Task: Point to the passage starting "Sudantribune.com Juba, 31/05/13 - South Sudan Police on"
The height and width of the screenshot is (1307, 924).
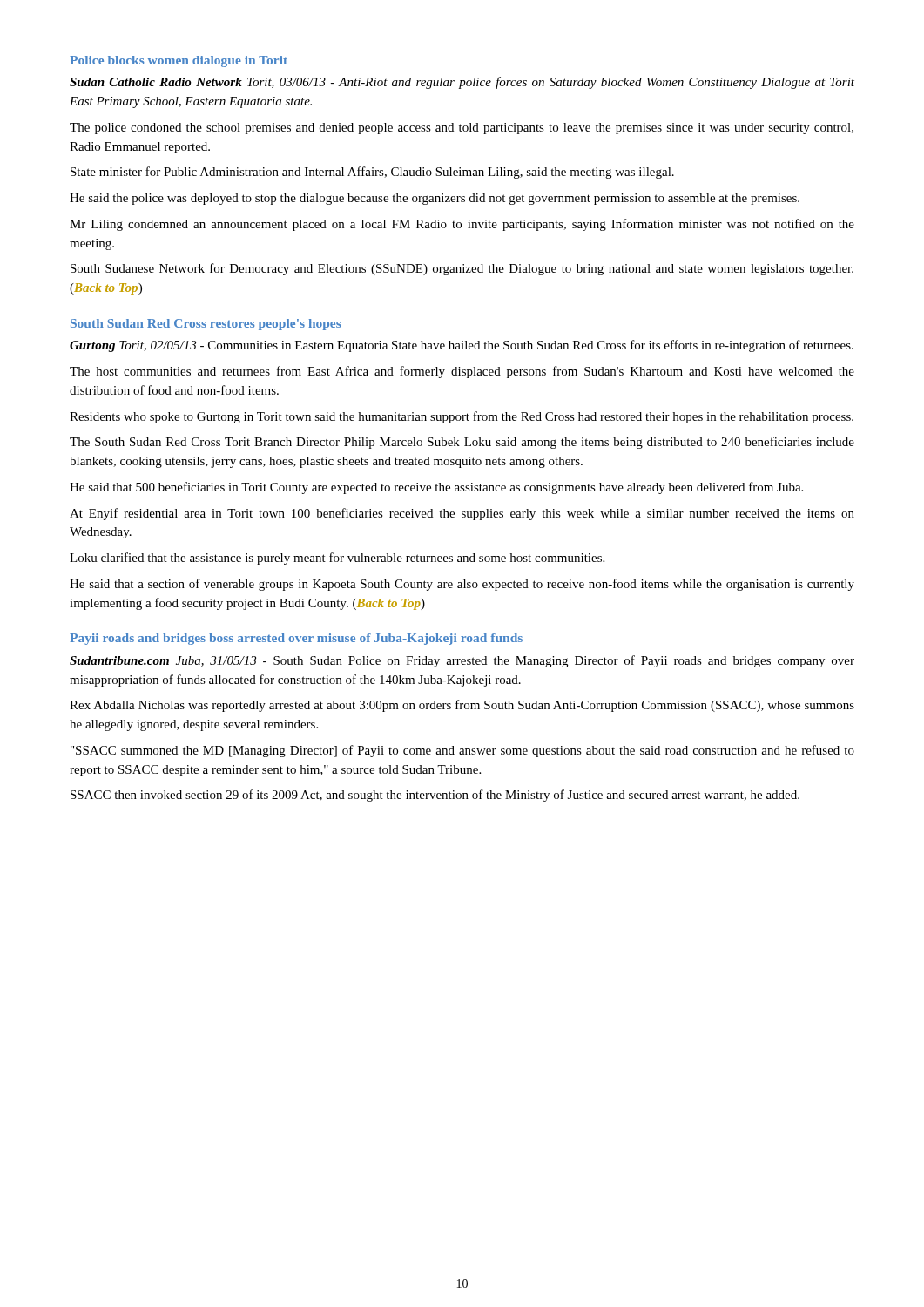Action: point(462,671)
